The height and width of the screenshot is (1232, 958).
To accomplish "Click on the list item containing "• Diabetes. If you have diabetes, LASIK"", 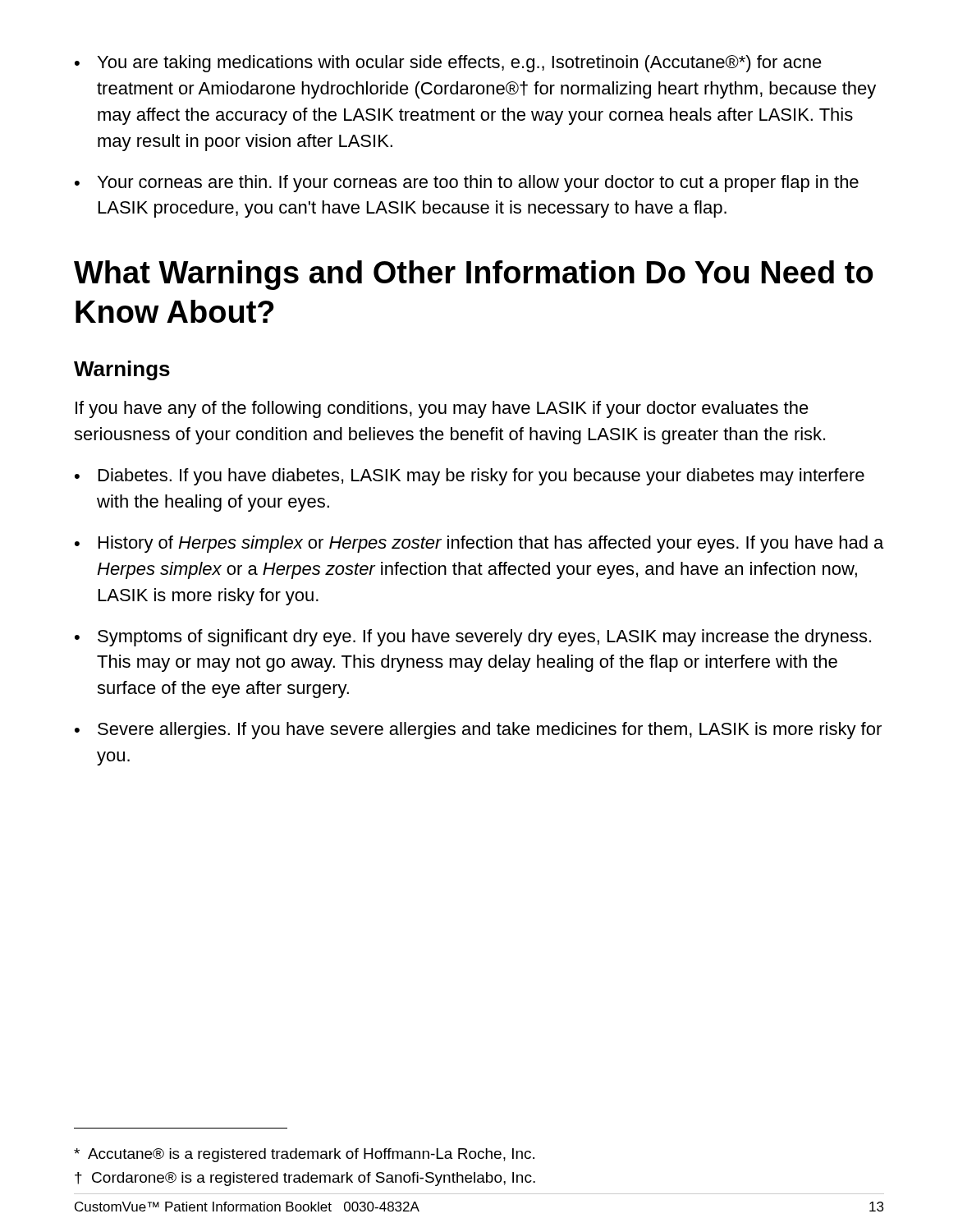I will [479, 489].
